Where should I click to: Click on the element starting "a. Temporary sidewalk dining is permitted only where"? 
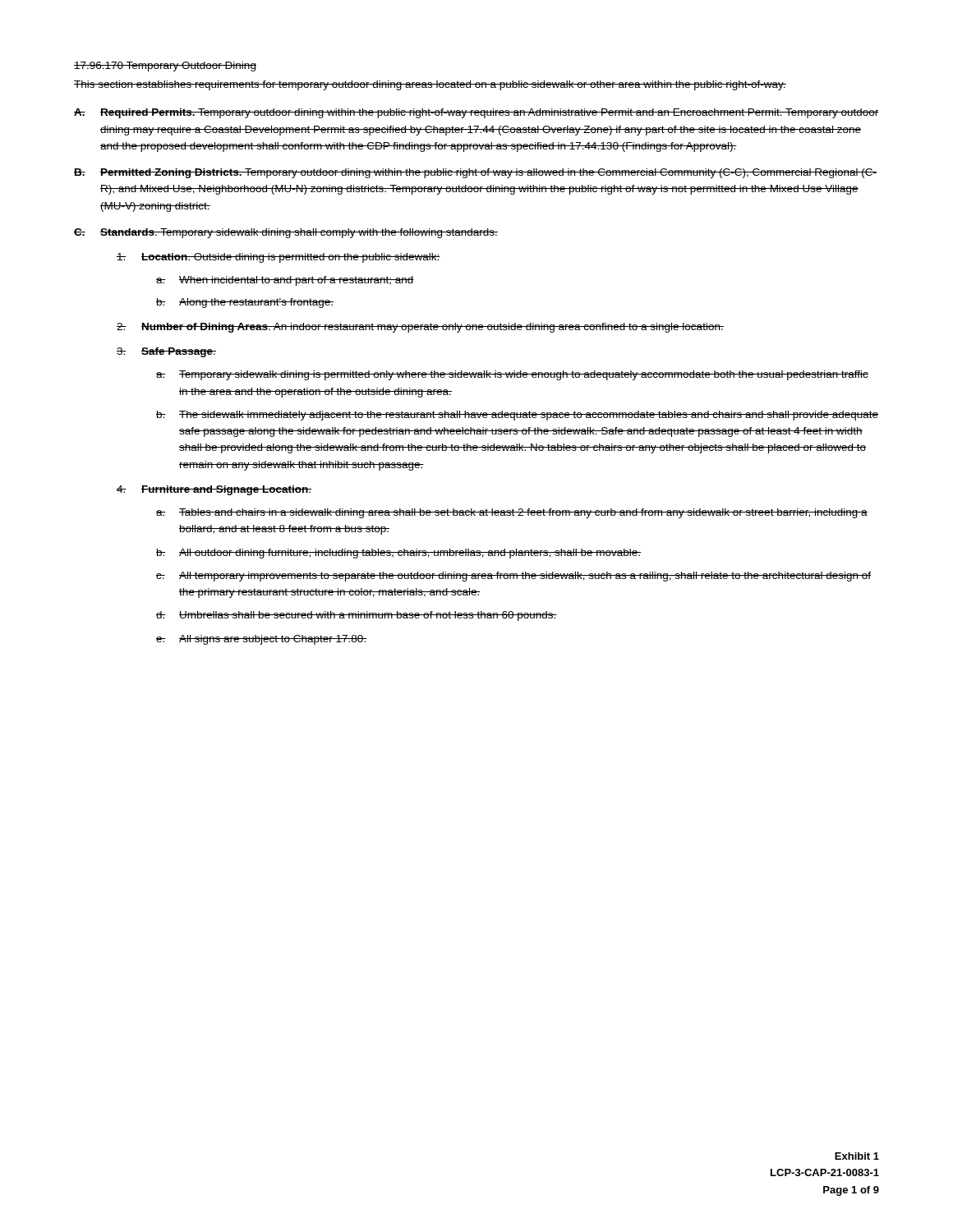pos(518,383)
